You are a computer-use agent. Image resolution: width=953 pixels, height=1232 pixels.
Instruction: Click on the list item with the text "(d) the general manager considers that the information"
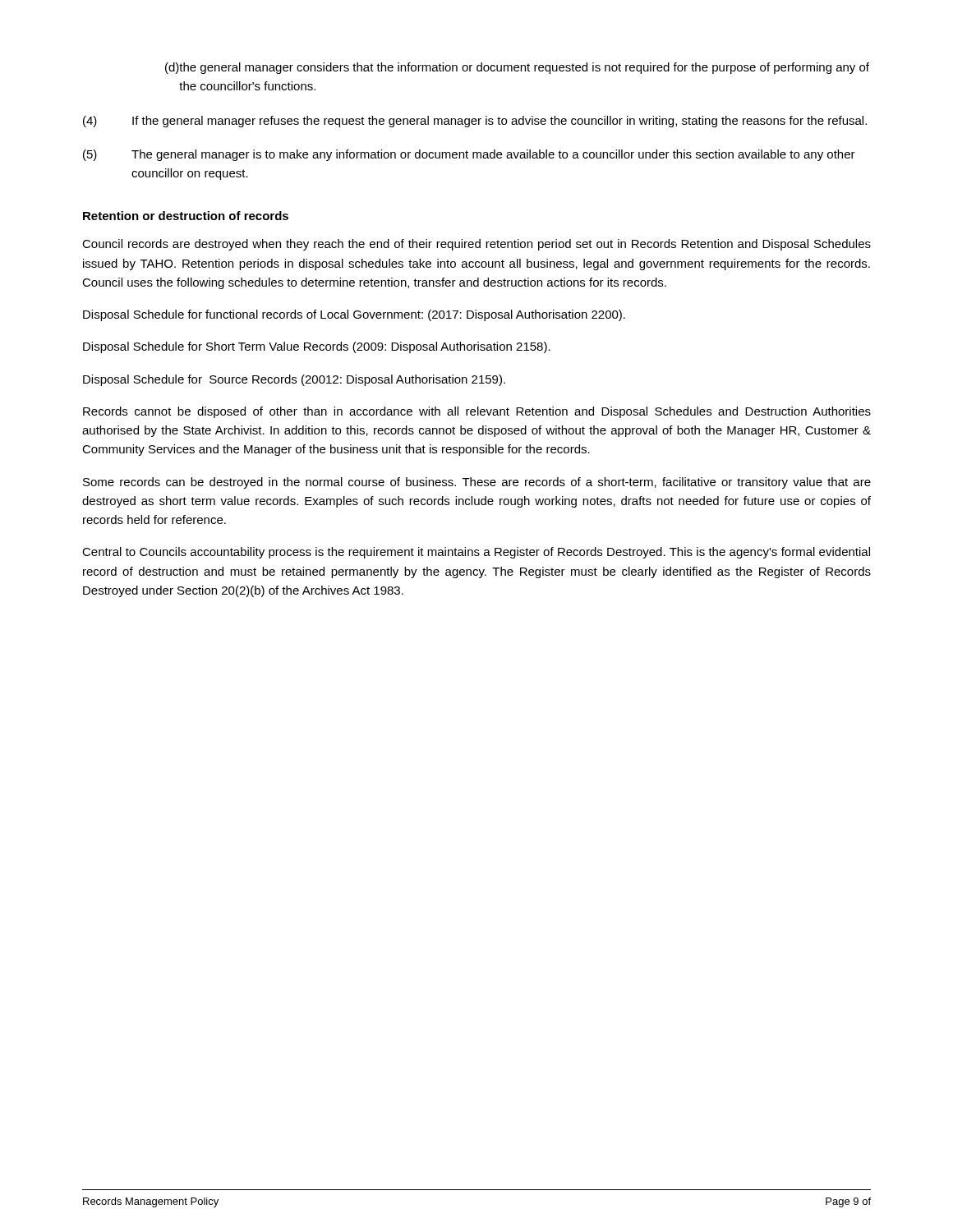click(x=476, y=77)
